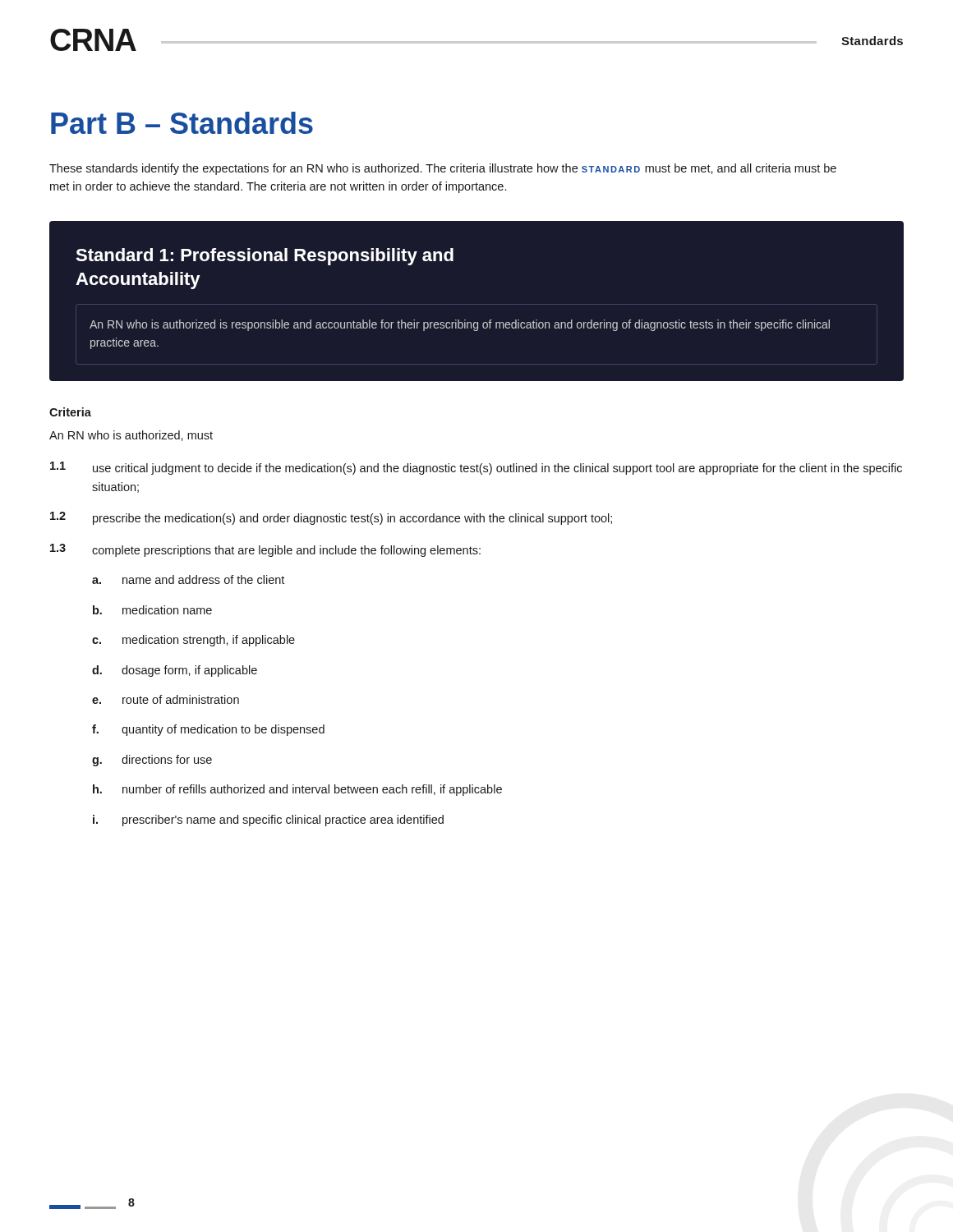Point to the block beginning "h. number of"
The width and height of the screenshot is (953, 1232).
click(x=297, y=790)
